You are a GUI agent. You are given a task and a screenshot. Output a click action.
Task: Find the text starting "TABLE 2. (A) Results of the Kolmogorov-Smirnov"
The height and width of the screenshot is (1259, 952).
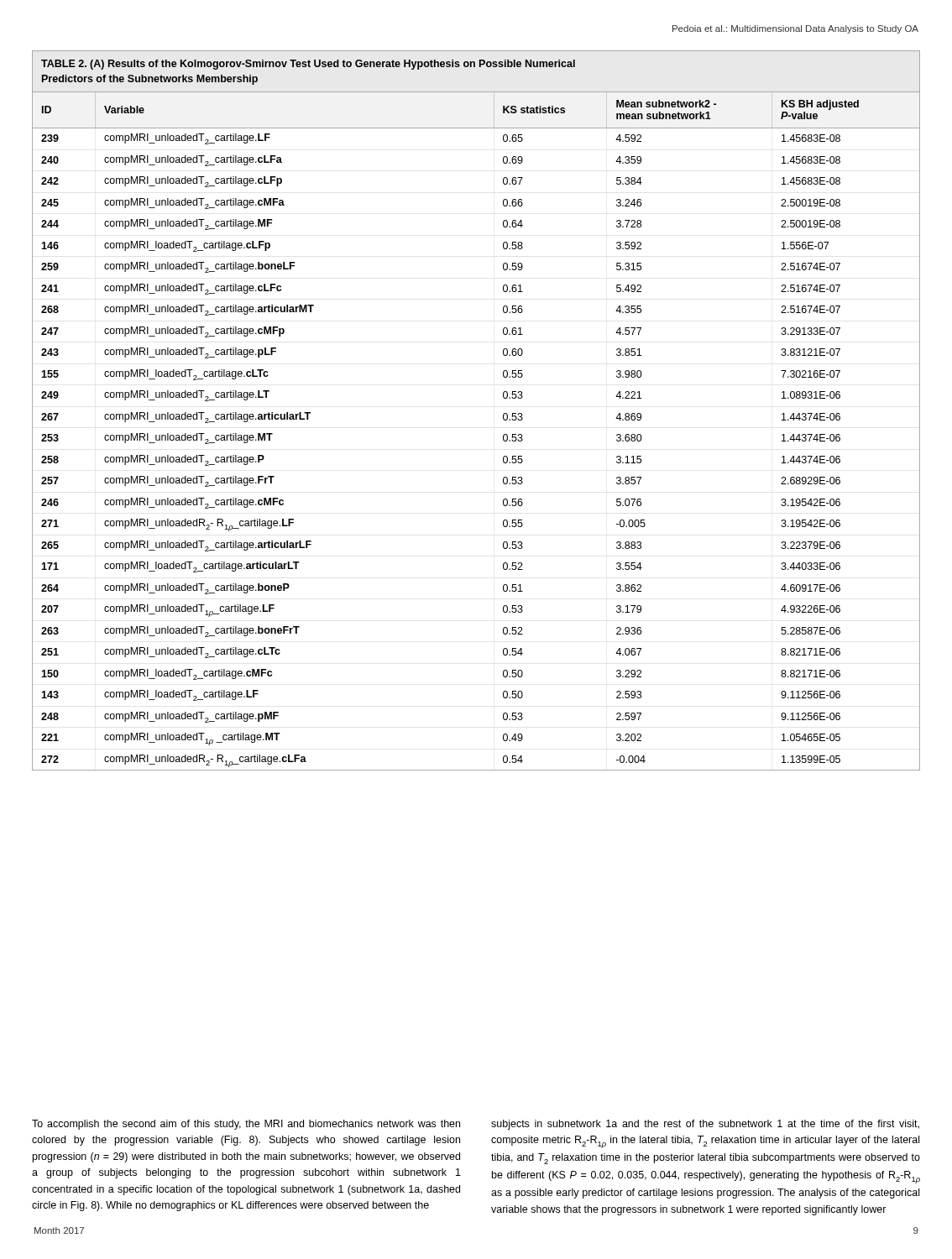308,71
